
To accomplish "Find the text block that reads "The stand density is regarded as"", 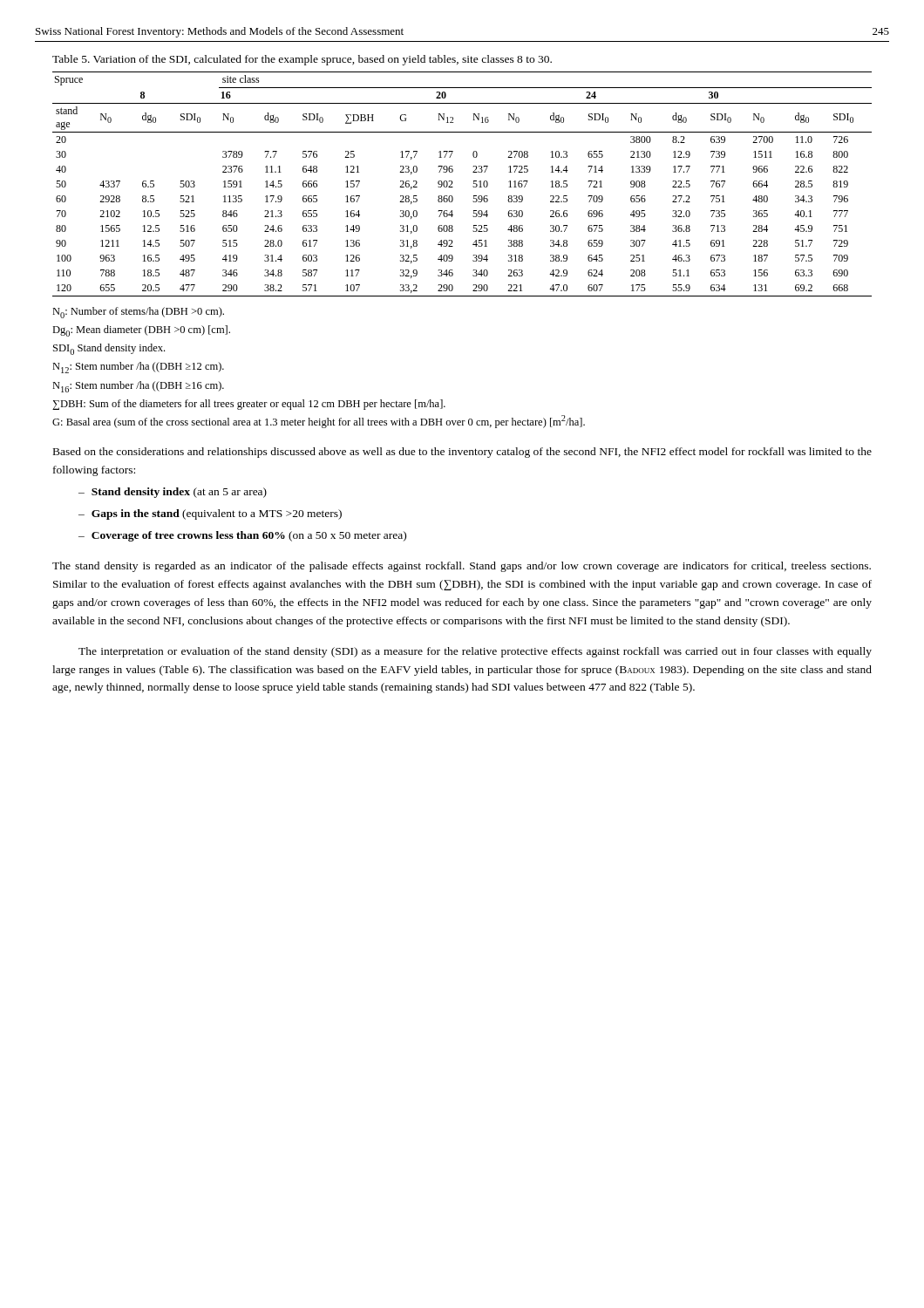I will [x=462, y=593].
